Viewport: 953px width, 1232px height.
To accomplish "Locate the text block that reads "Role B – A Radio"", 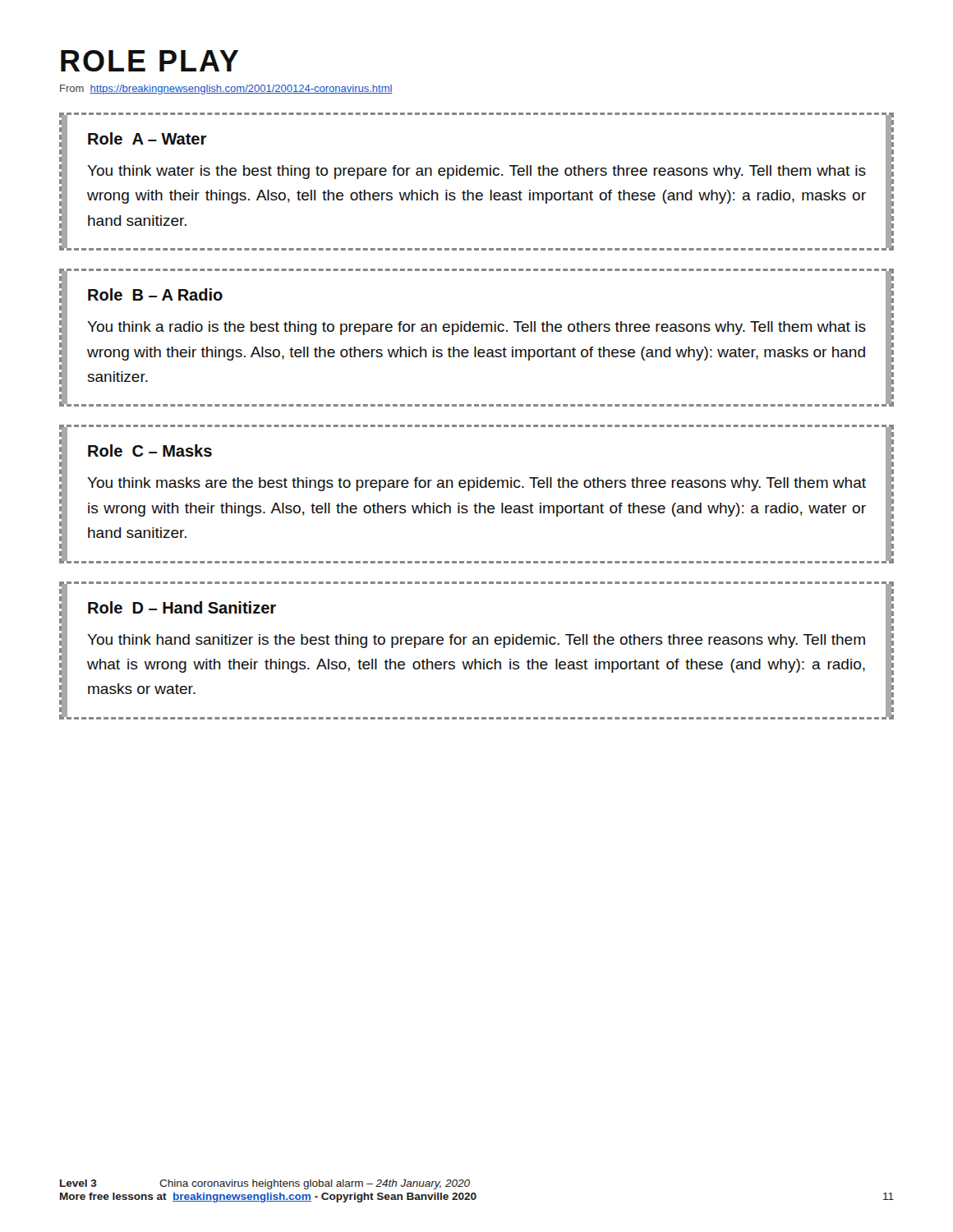I will (476, 338).
